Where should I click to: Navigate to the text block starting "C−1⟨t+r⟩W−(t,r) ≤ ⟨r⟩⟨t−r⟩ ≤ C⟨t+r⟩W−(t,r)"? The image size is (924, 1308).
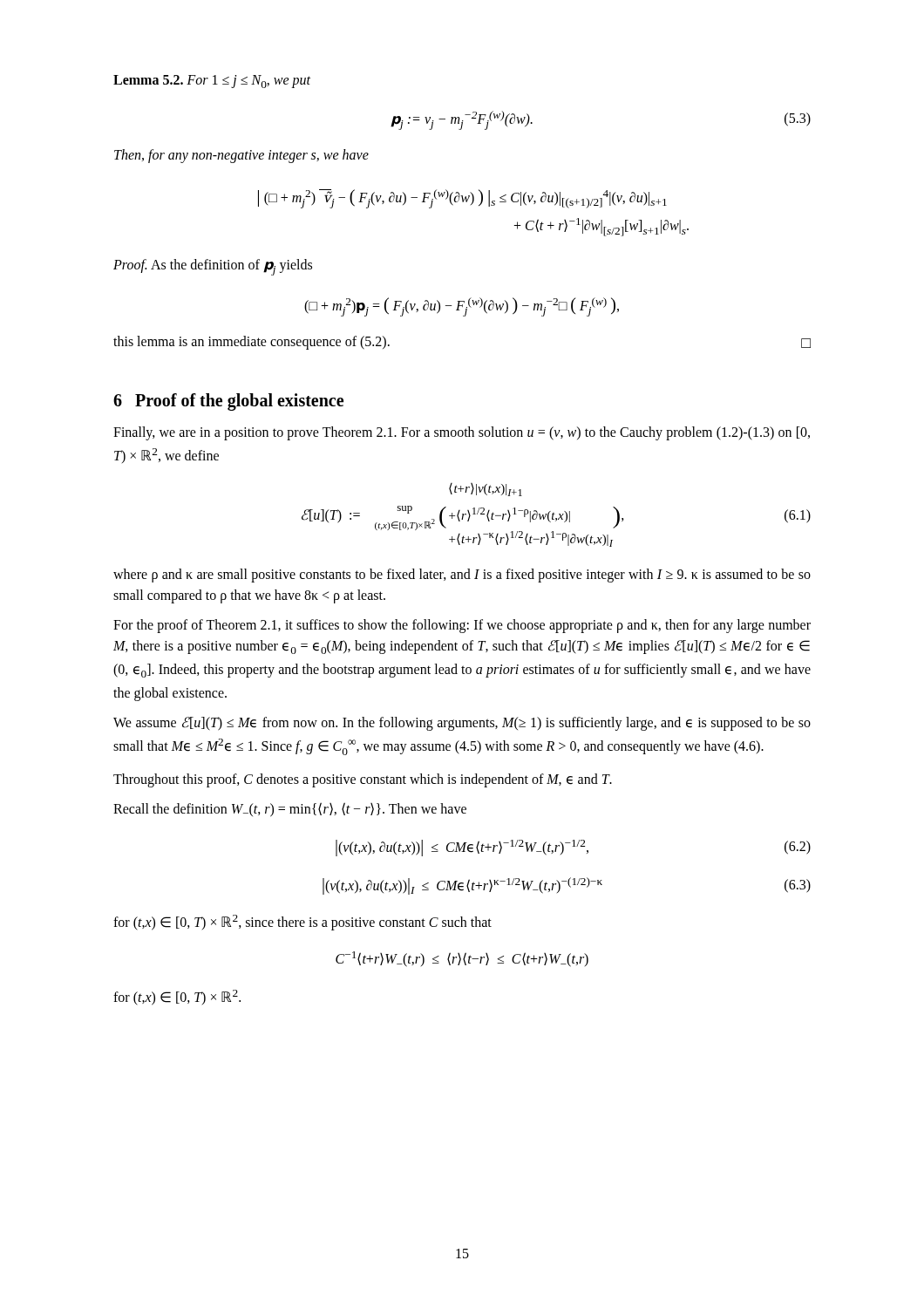[462, 959]
